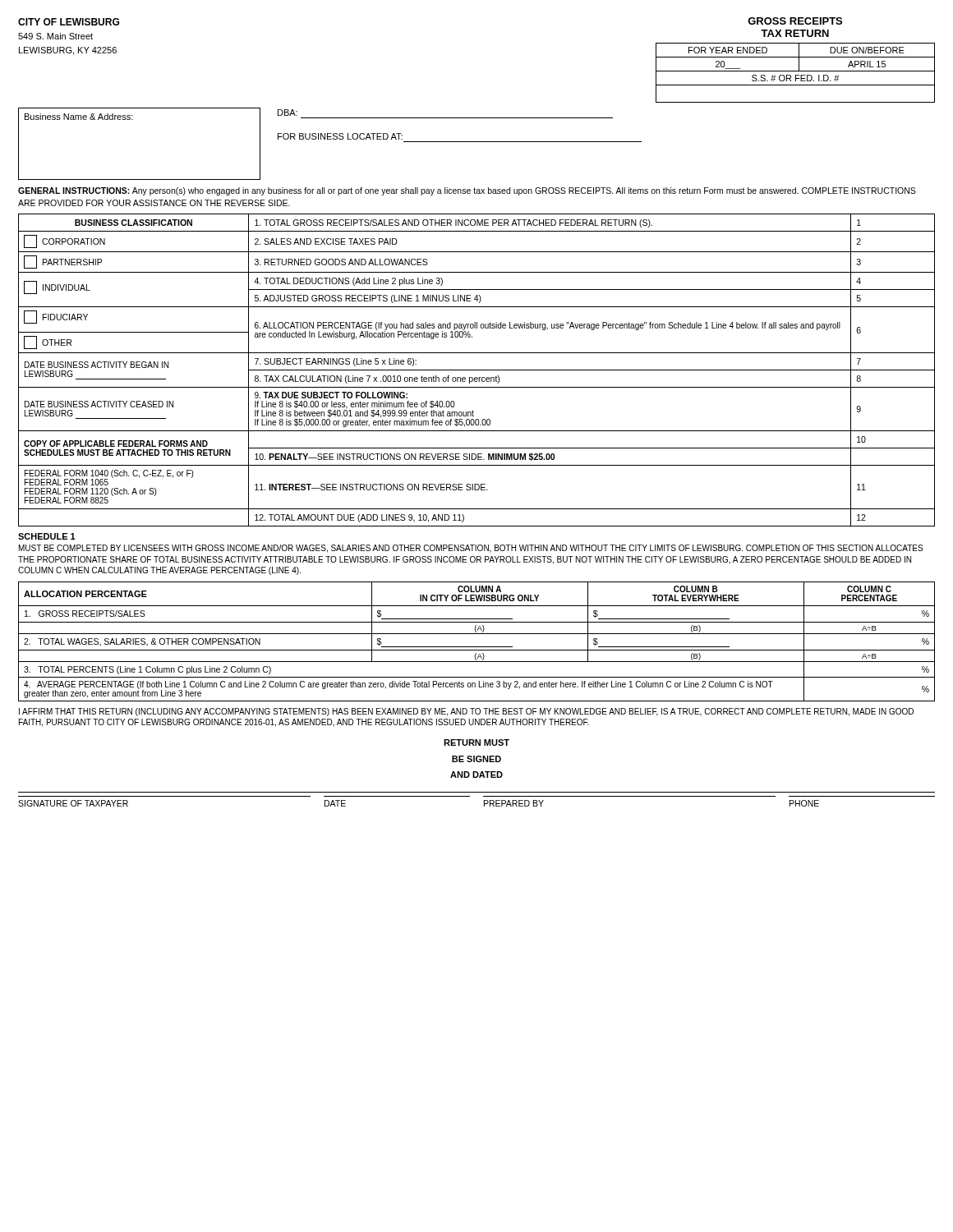Find the title that reads "GROSS RECEIPTSTAX RETURN"
Viewport: 953px width, 1232px height.
point(795,27)
